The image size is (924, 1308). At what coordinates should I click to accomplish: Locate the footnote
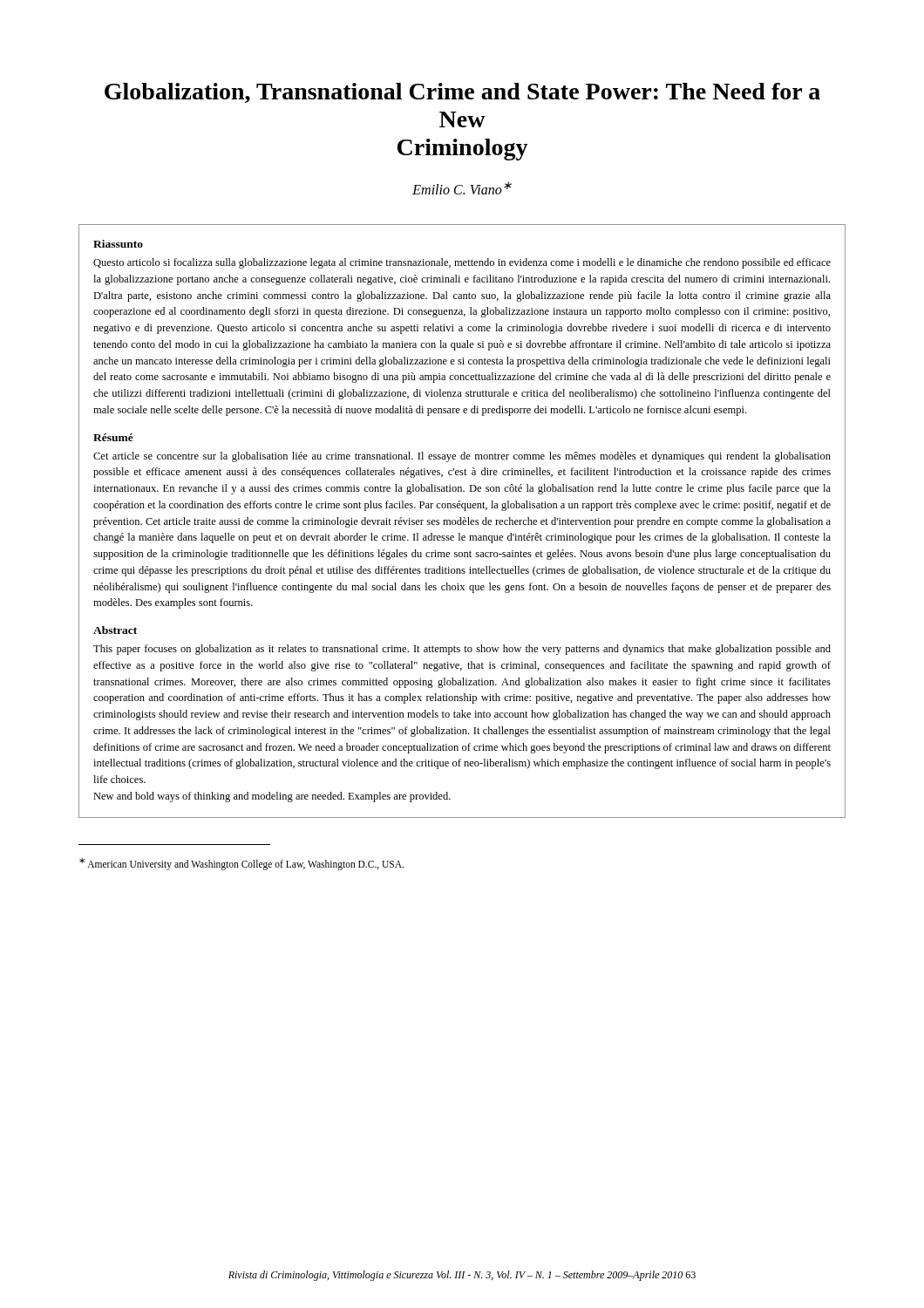click(462, 857)
